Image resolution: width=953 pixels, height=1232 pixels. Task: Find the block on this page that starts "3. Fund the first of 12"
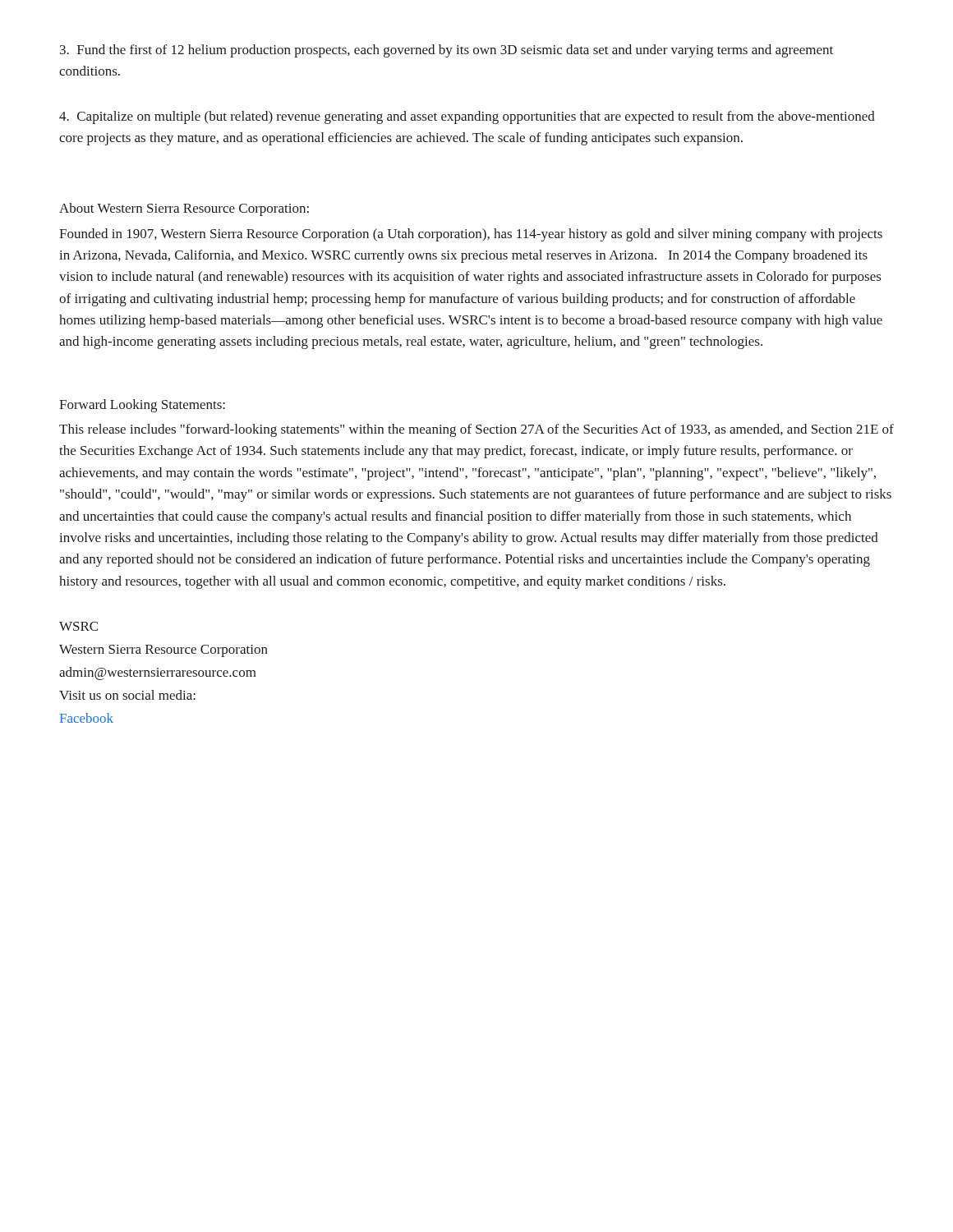[446, 60]
